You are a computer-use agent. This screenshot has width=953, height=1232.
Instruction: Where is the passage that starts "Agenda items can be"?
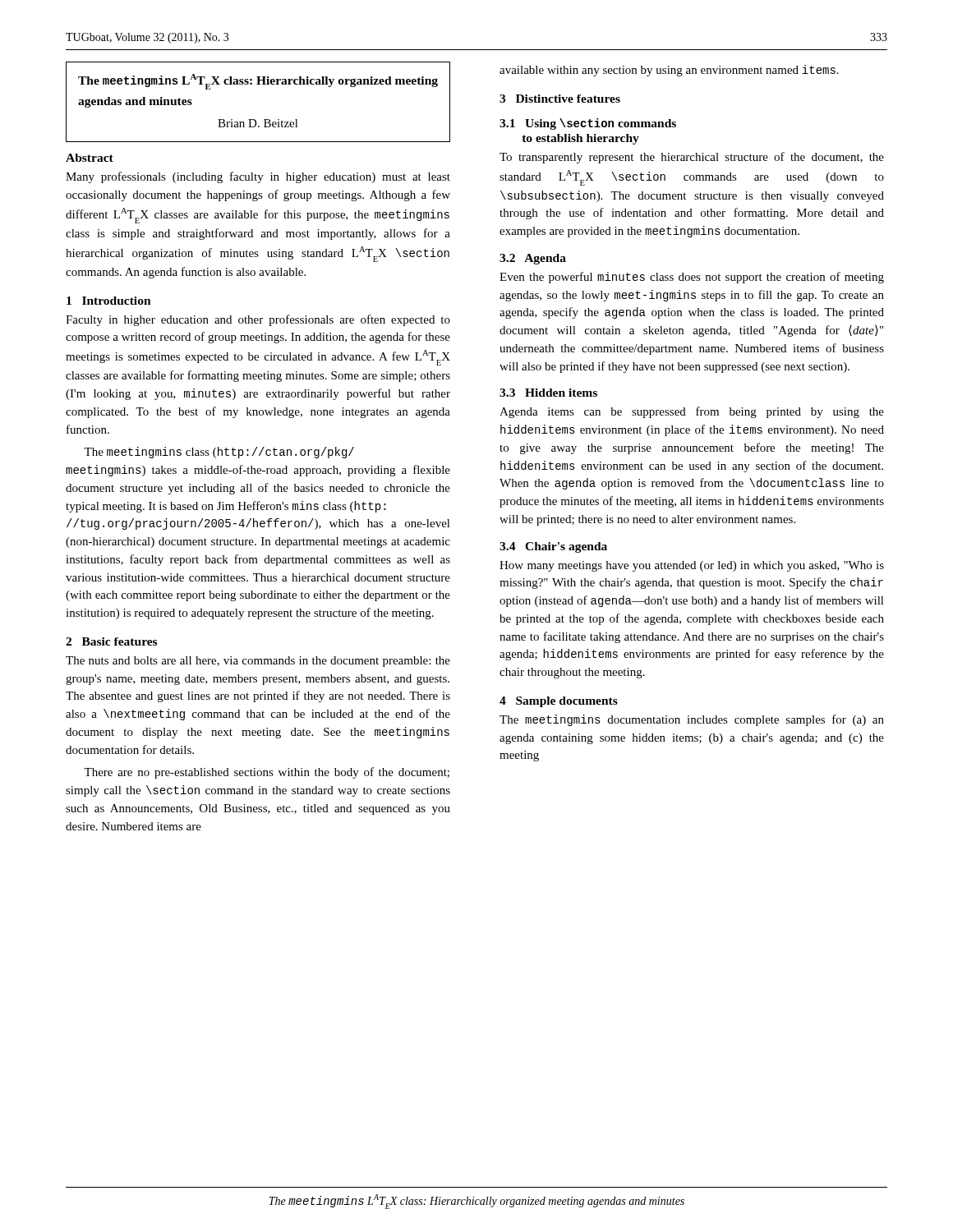[692, 466]
